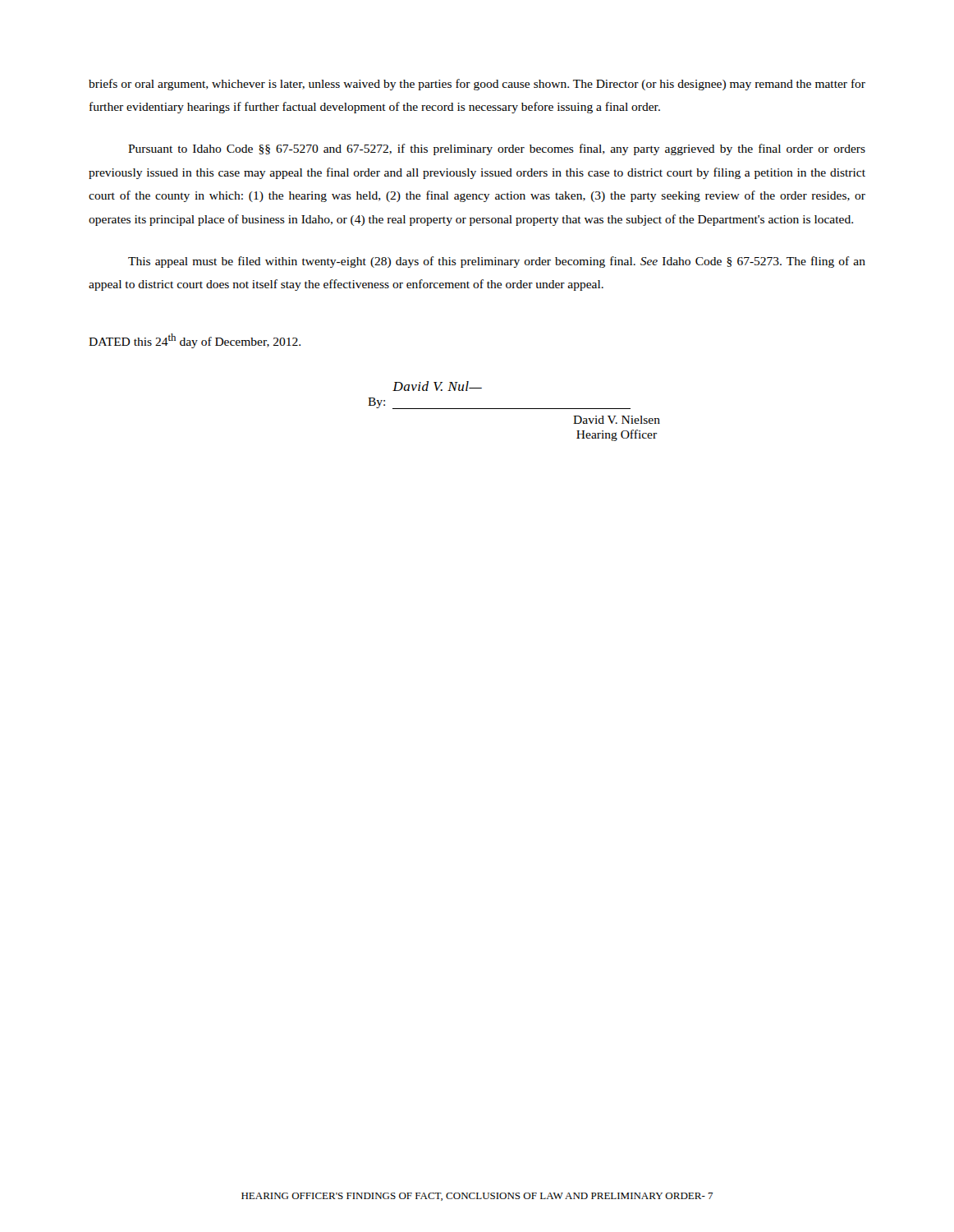Image resolution: width=954 pixels, height=1232 pixels.
Task: Find the block starting "Pursuant to Idaho Code §§ 67-5270 and 67-5272,"
Action: pyautogui.click(x=477, y=184)
